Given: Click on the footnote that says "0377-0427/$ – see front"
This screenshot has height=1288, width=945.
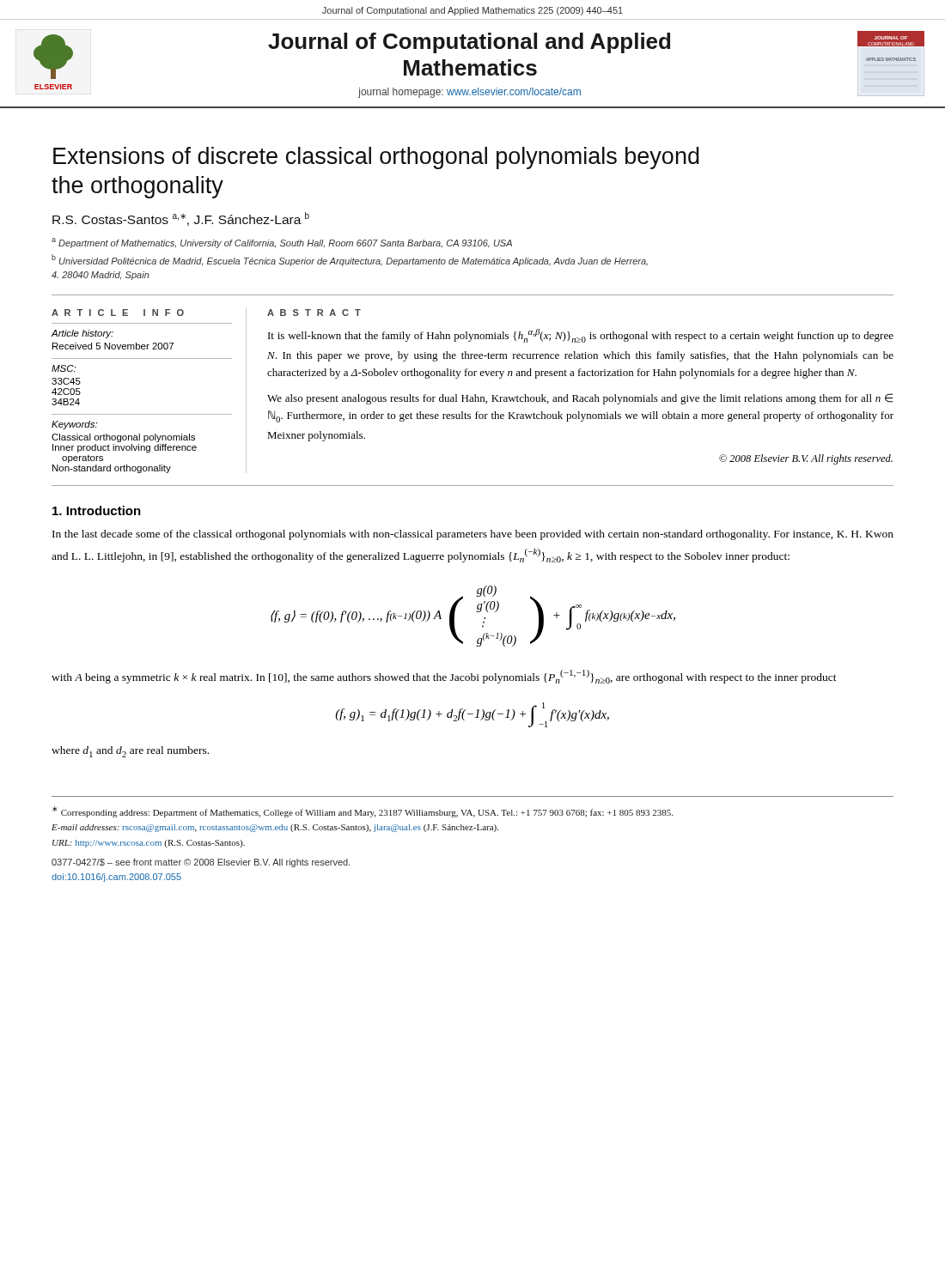Looking at the screenshot, I should [x=201, y=869].
